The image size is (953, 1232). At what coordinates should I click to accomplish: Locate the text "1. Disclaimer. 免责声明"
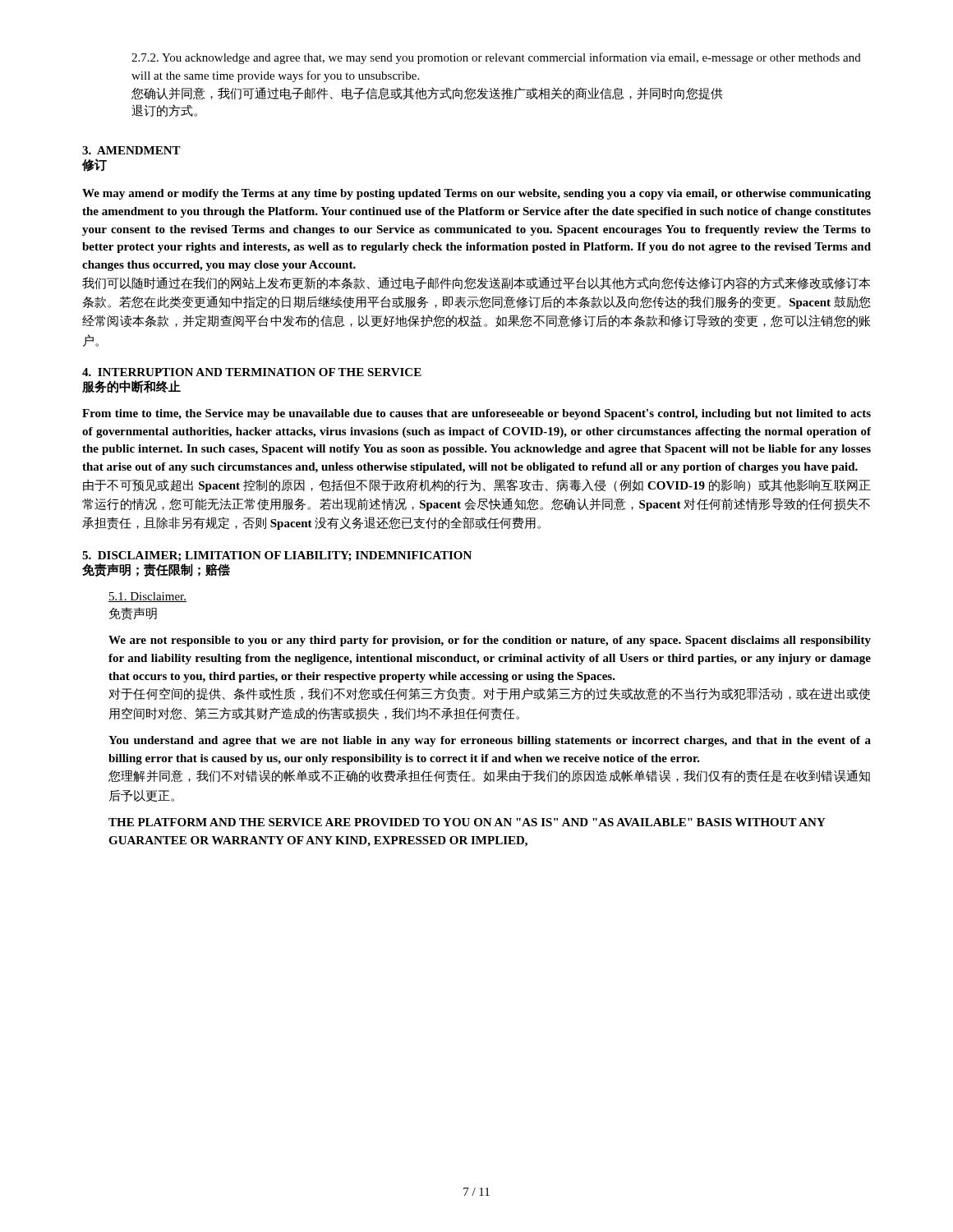[x=147, y=605]
